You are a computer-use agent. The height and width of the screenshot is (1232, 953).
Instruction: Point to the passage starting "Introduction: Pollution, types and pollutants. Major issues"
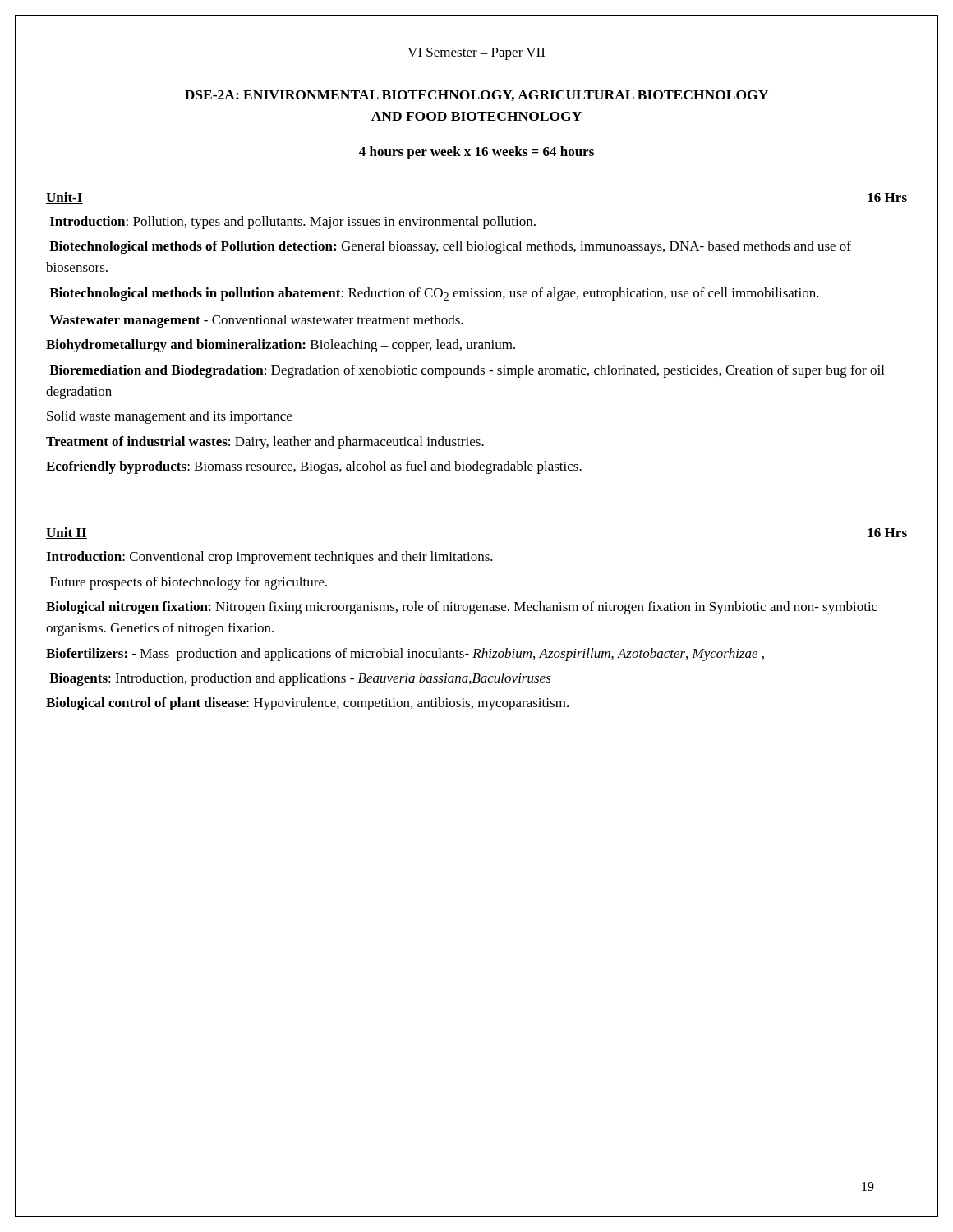(291, 221)
